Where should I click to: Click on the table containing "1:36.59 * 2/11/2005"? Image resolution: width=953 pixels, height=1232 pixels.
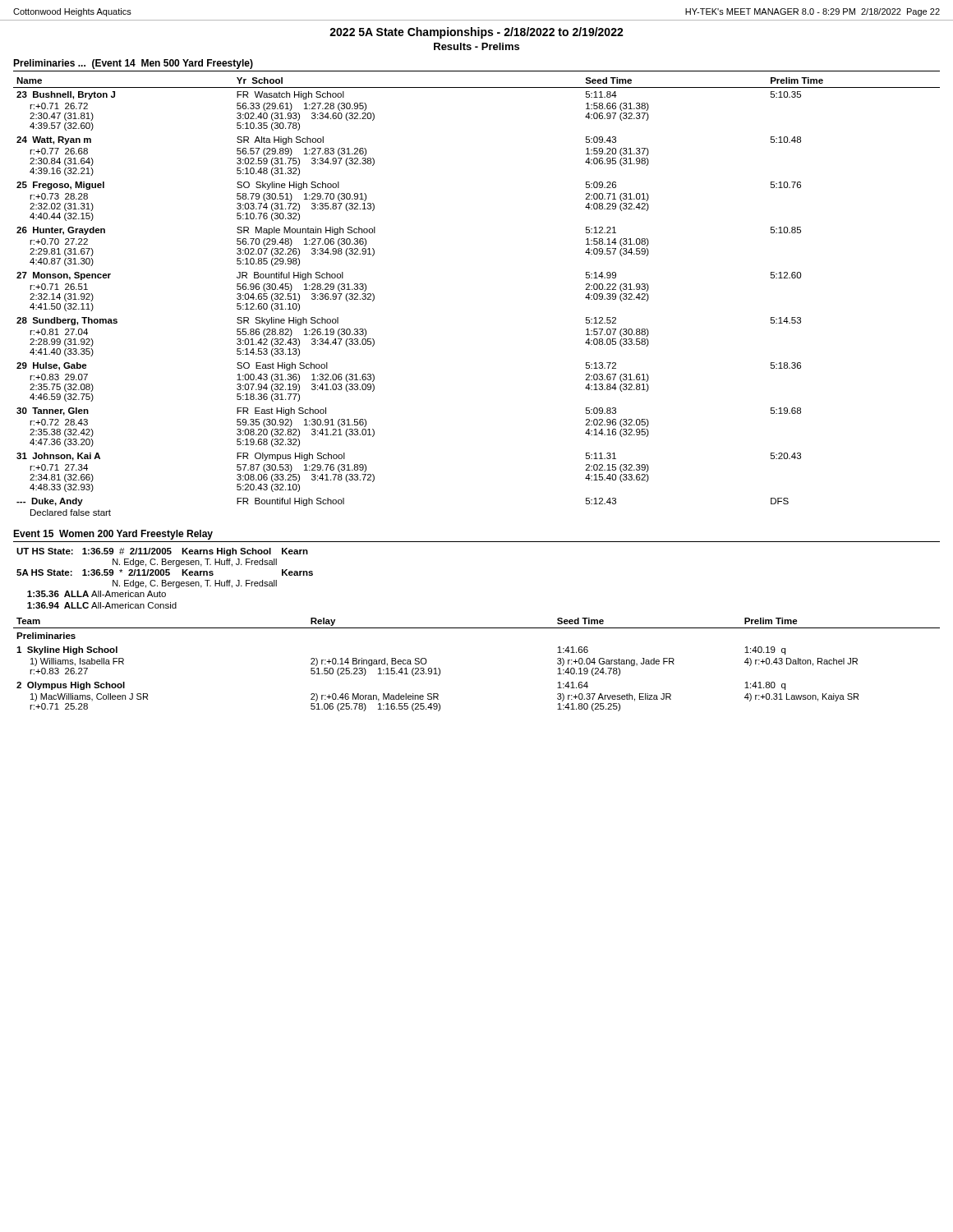pyautogui.click(x=476, y=578)
